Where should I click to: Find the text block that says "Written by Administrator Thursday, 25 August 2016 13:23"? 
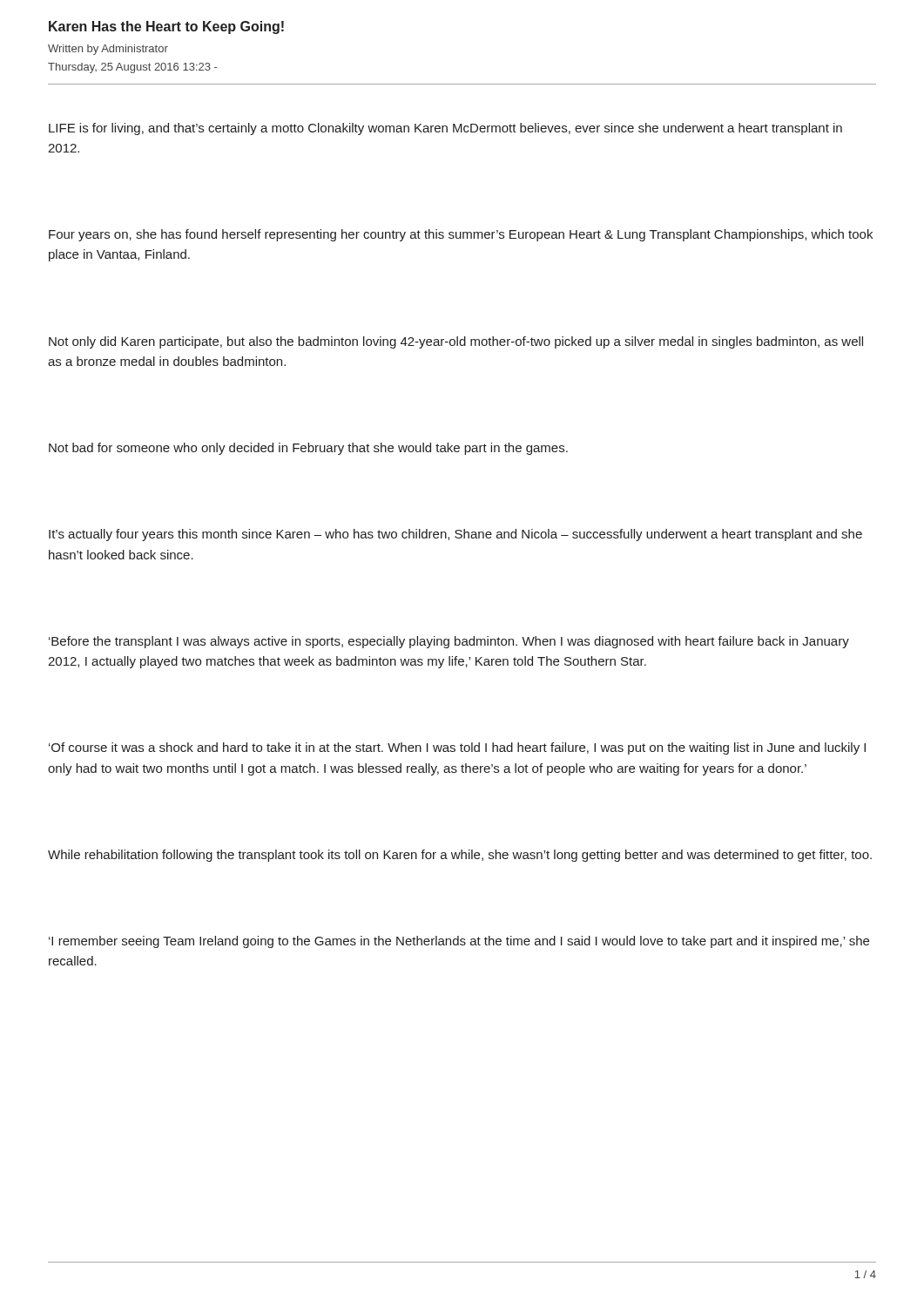(133, 57)
